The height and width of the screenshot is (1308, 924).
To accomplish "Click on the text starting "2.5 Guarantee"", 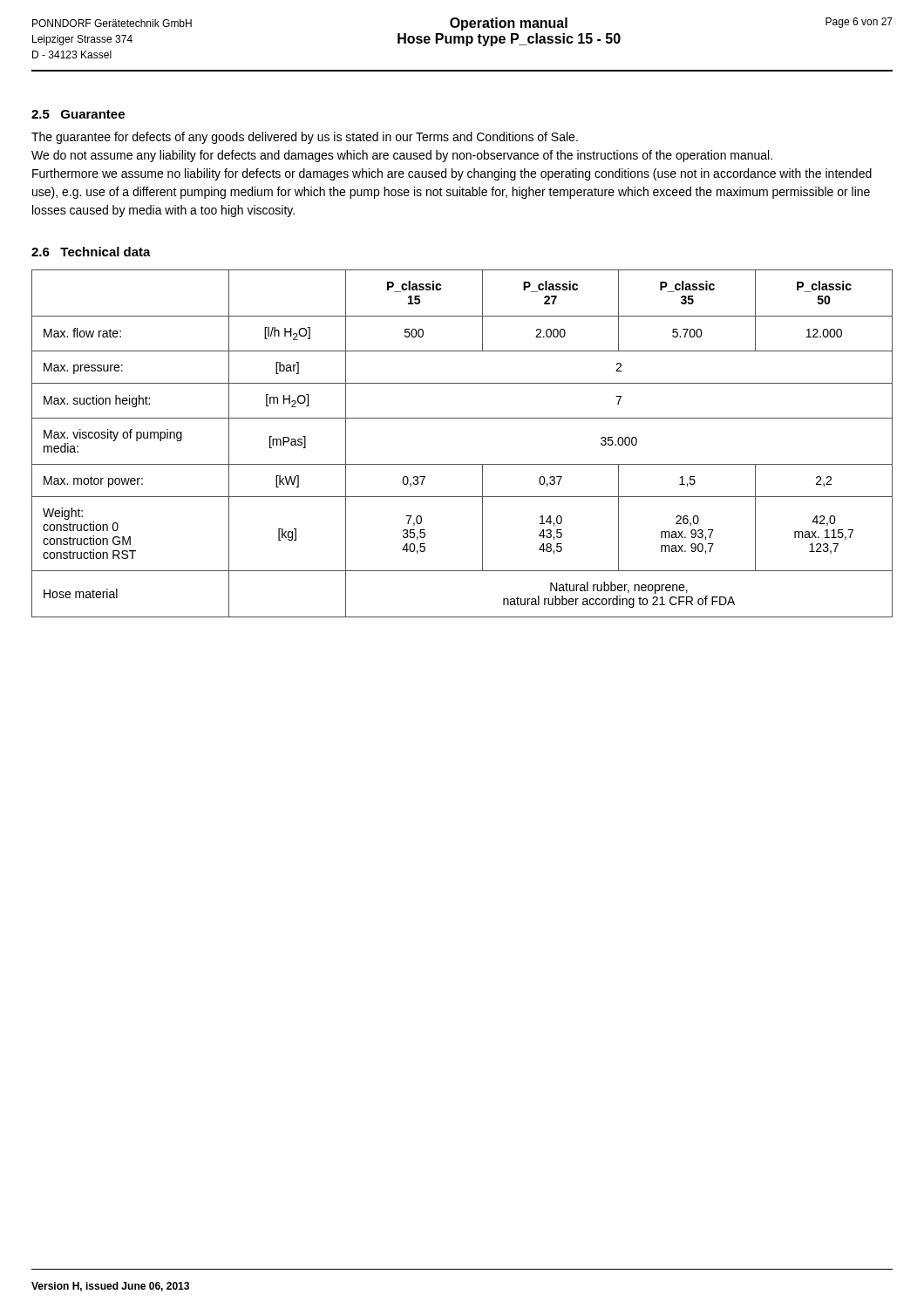I will 78,114.
